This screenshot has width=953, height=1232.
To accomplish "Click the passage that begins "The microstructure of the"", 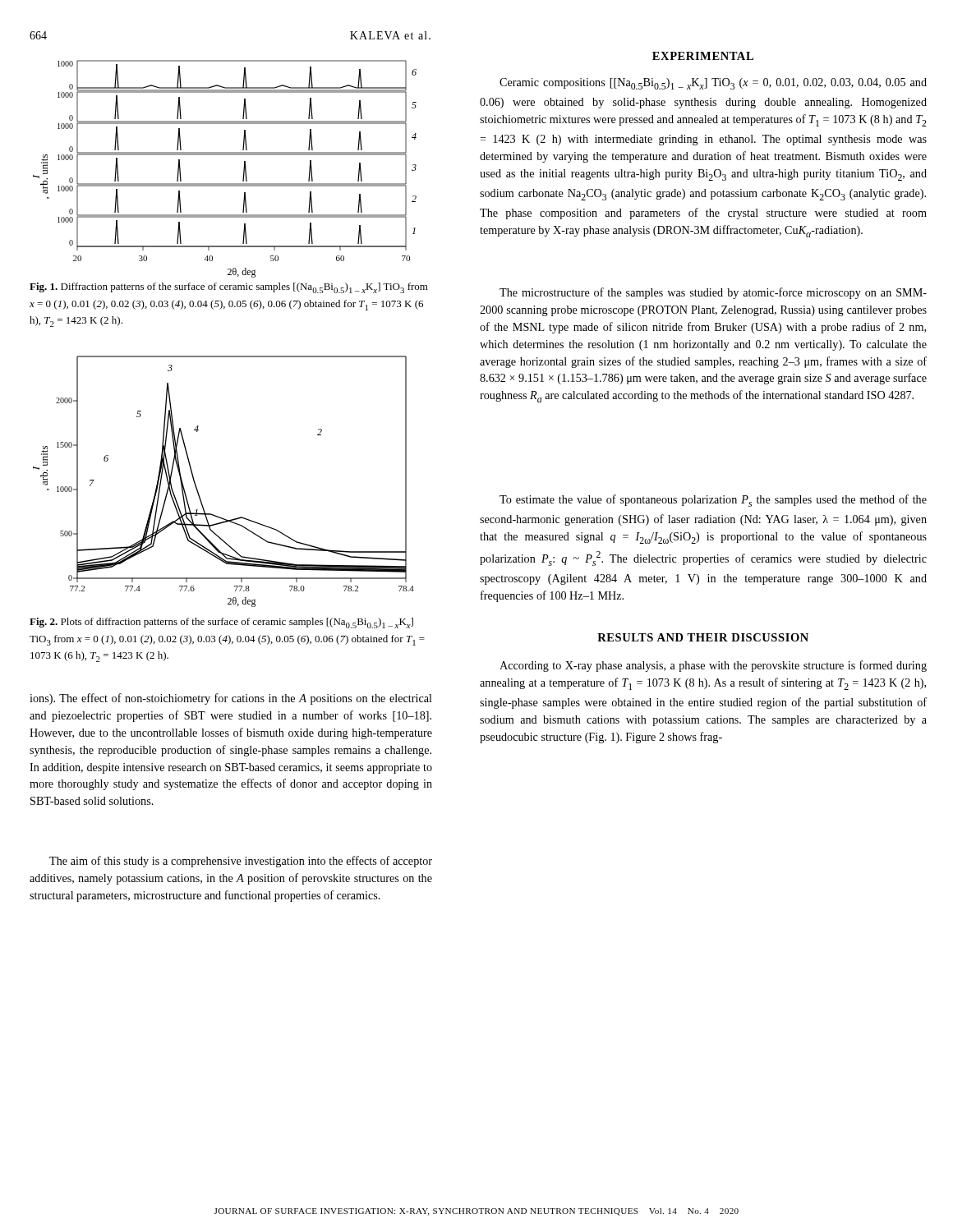I will click(x=703, y=345).
